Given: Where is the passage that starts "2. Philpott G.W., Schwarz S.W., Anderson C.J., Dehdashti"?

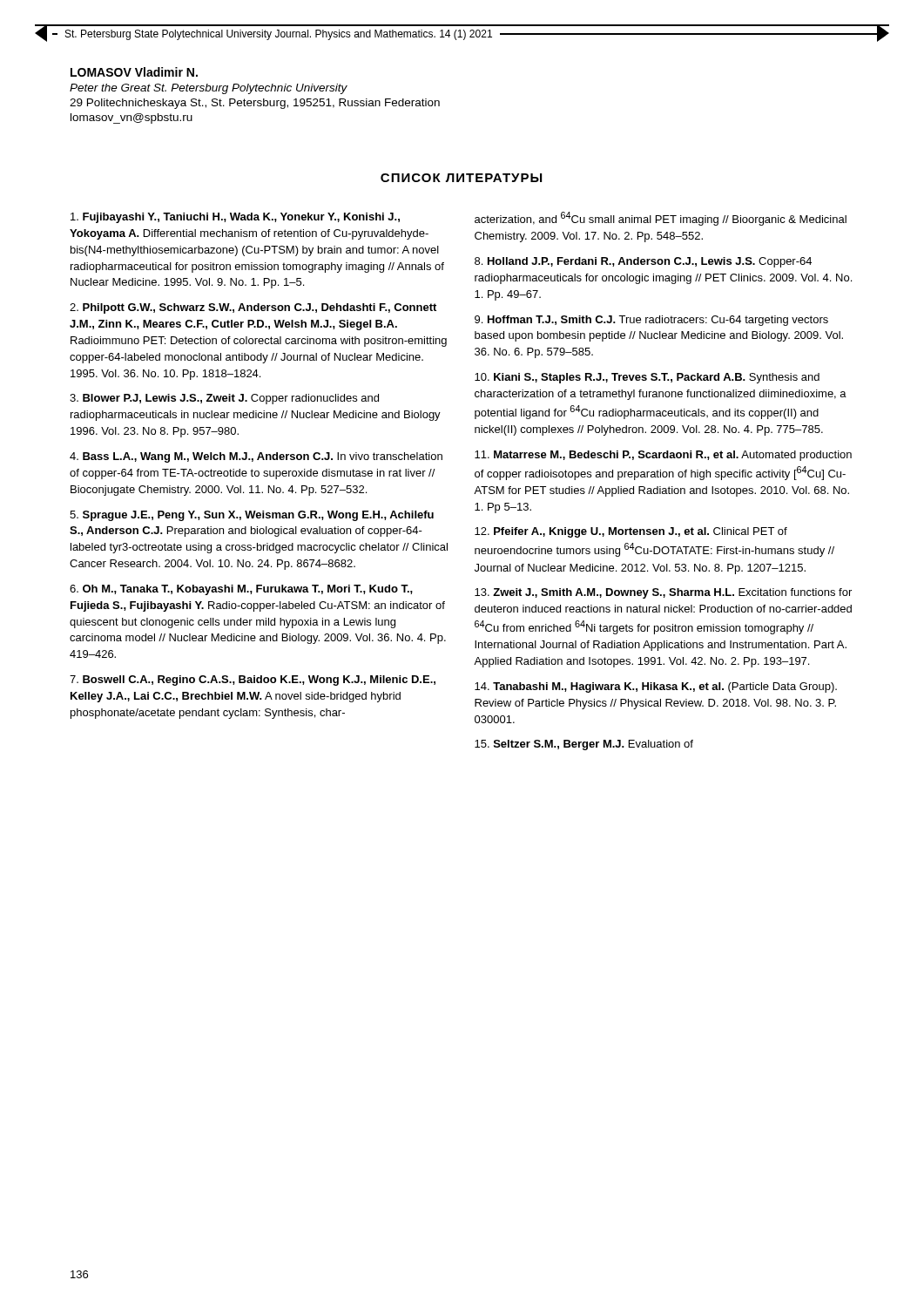Looking at the screenshot, I should [258, 340].
